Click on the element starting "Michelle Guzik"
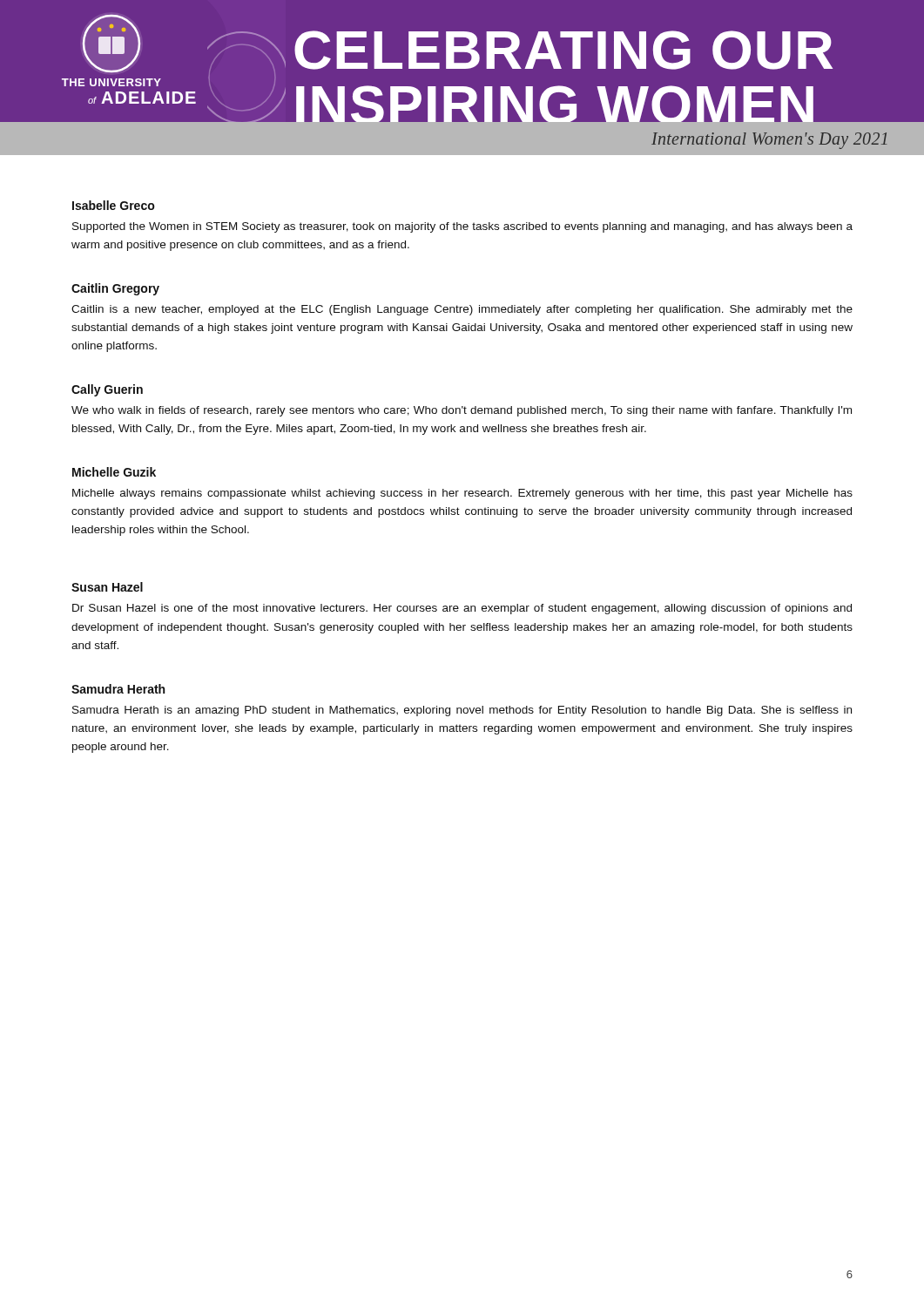 [x=114, y=473]
